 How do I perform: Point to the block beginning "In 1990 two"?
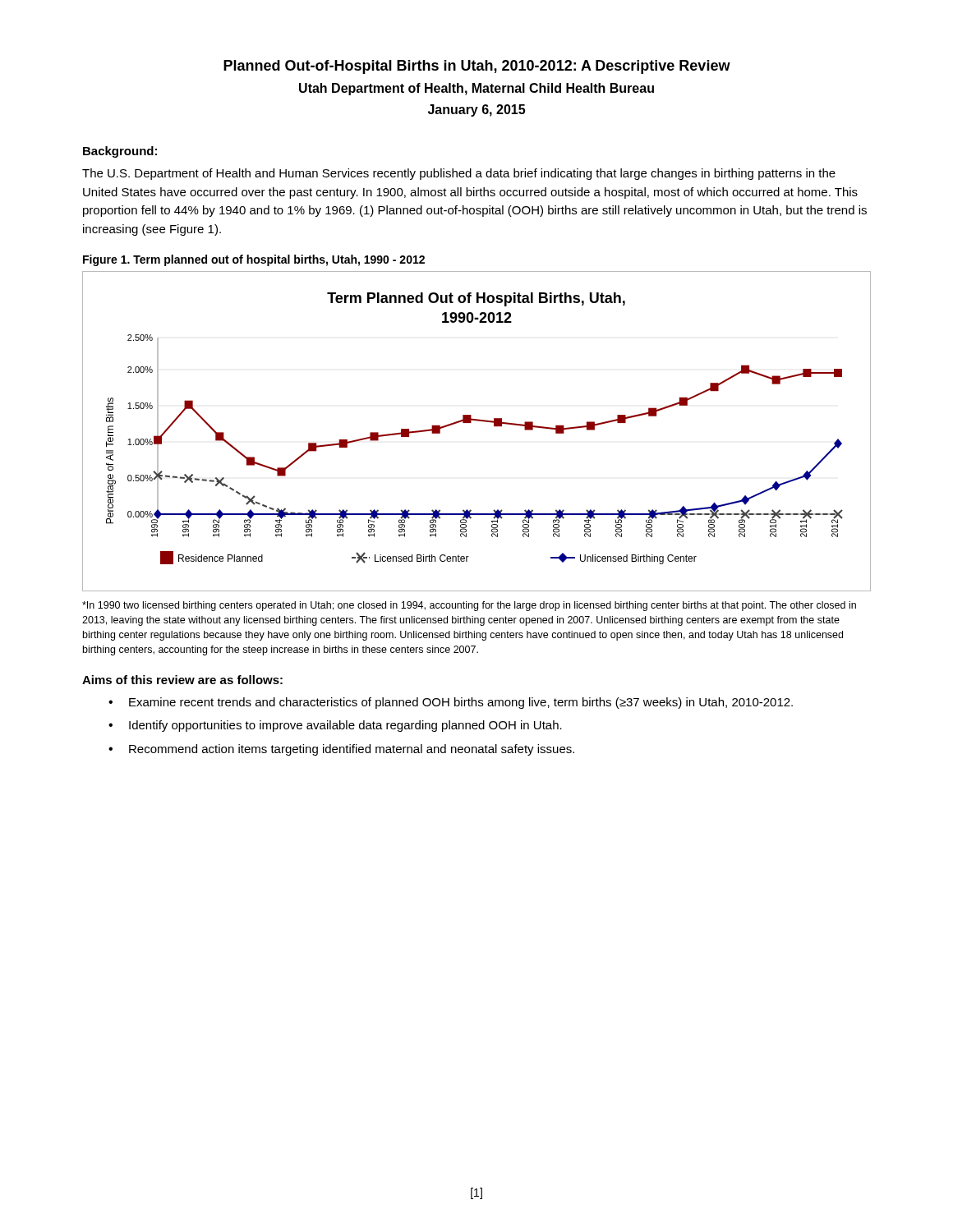click(x=469, y=628)
